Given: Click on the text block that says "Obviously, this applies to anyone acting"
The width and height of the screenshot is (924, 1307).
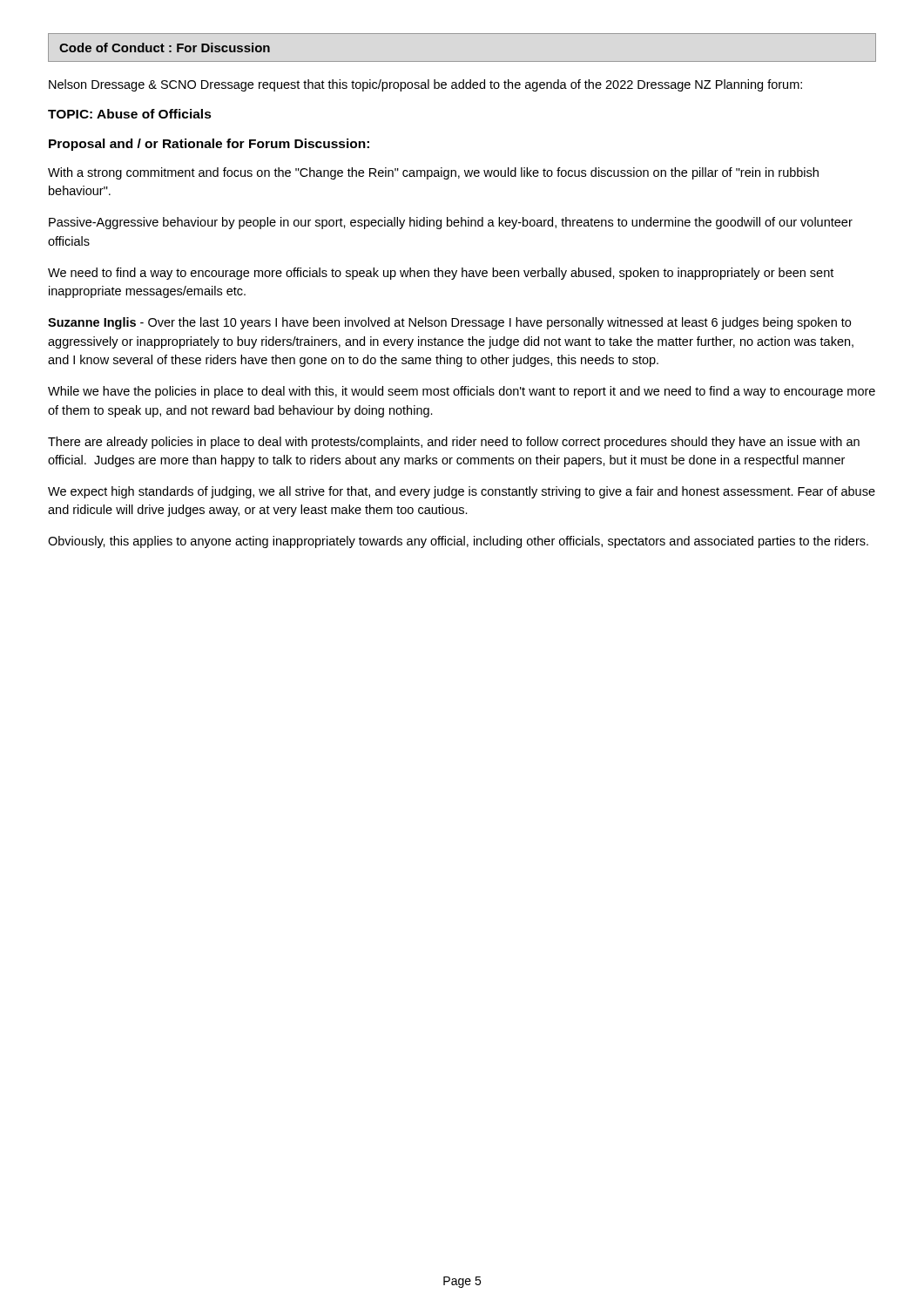Looking at the screenshot, I should click(x=462, y=542).
